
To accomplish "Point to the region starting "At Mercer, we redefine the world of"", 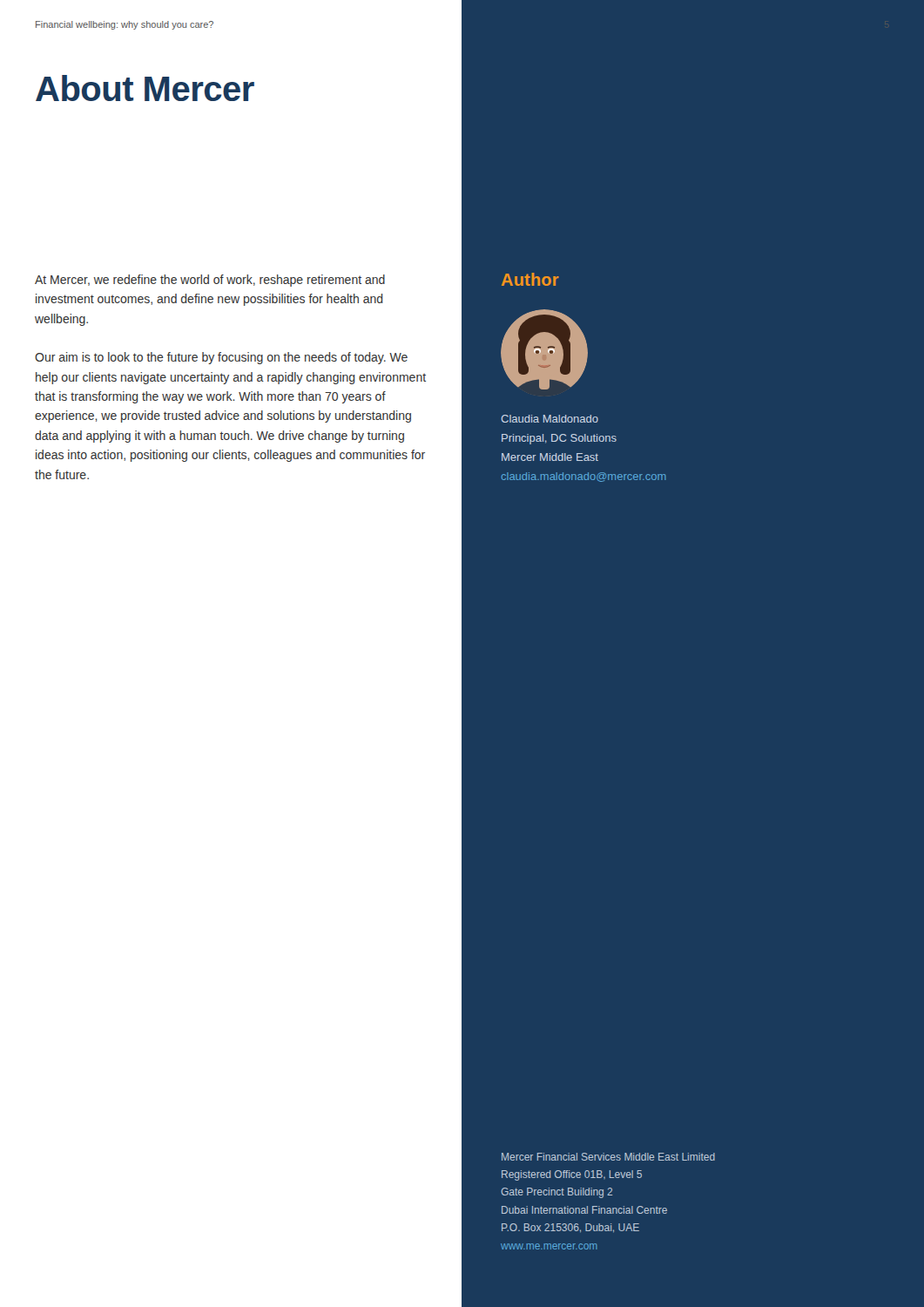I will tap(231, 377).
